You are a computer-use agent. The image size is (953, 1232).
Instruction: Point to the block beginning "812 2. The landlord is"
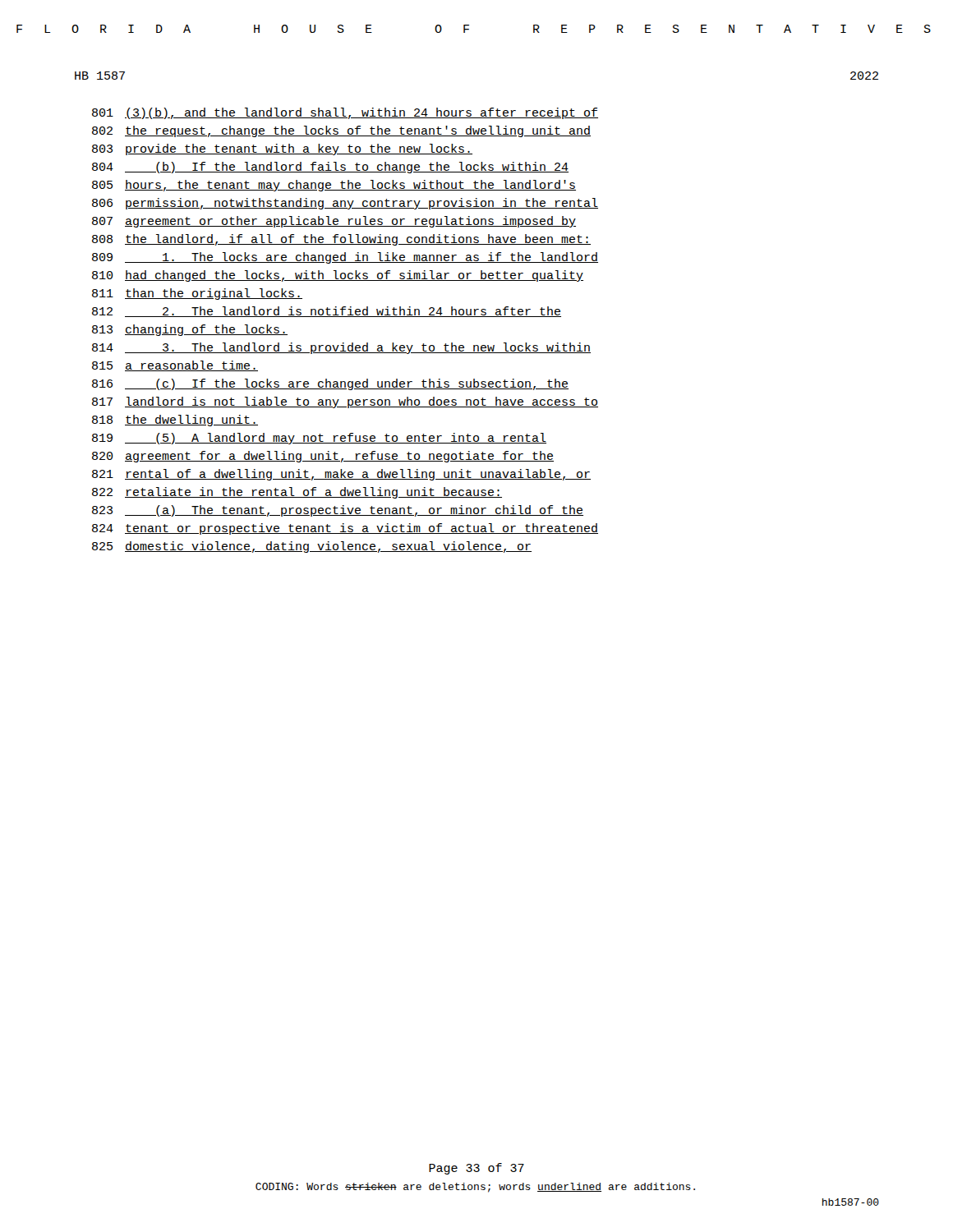318,312
